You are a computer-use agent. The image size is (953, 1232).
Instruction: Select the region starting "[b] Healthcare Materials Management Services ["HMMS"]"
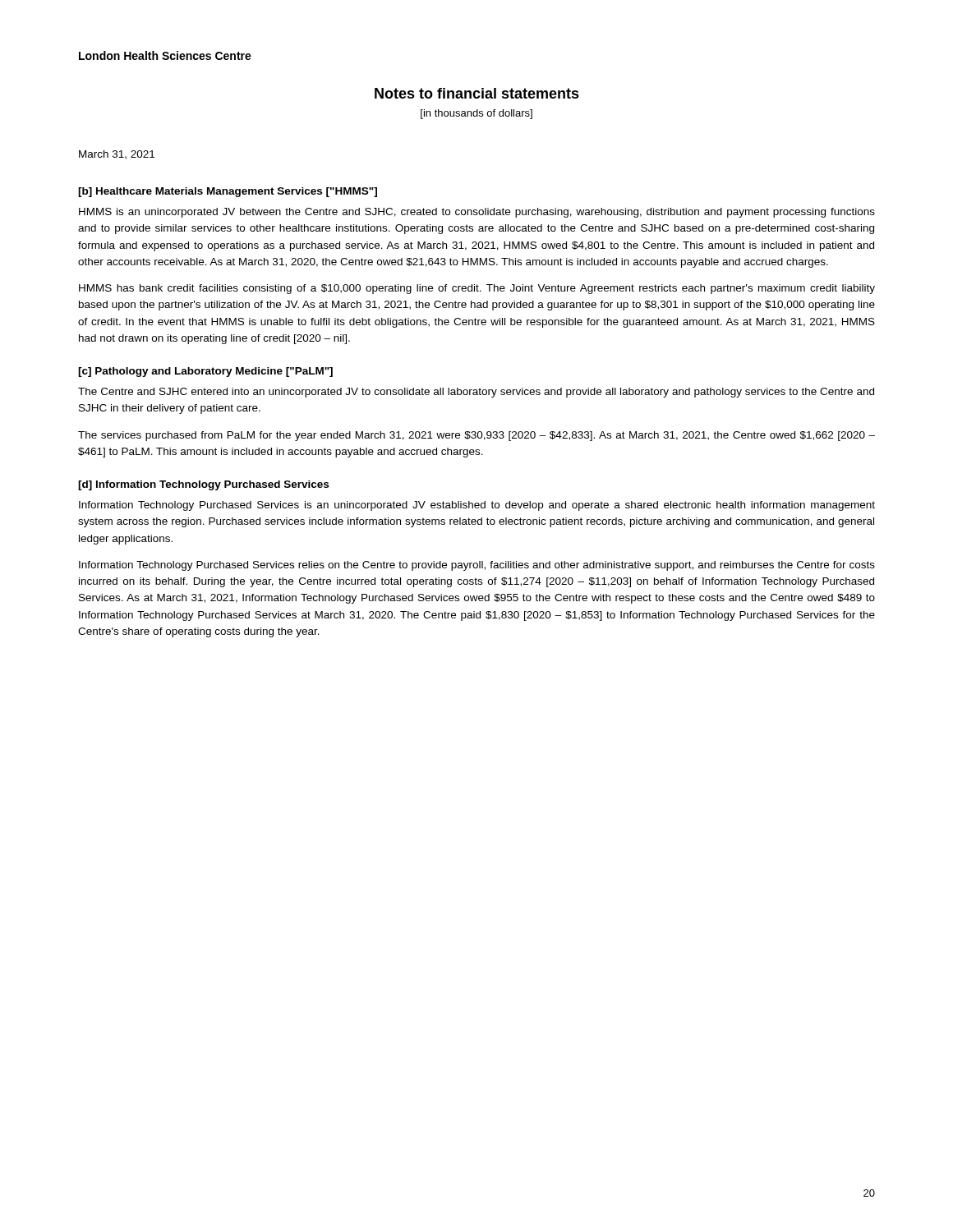click(x=228, y=191)
